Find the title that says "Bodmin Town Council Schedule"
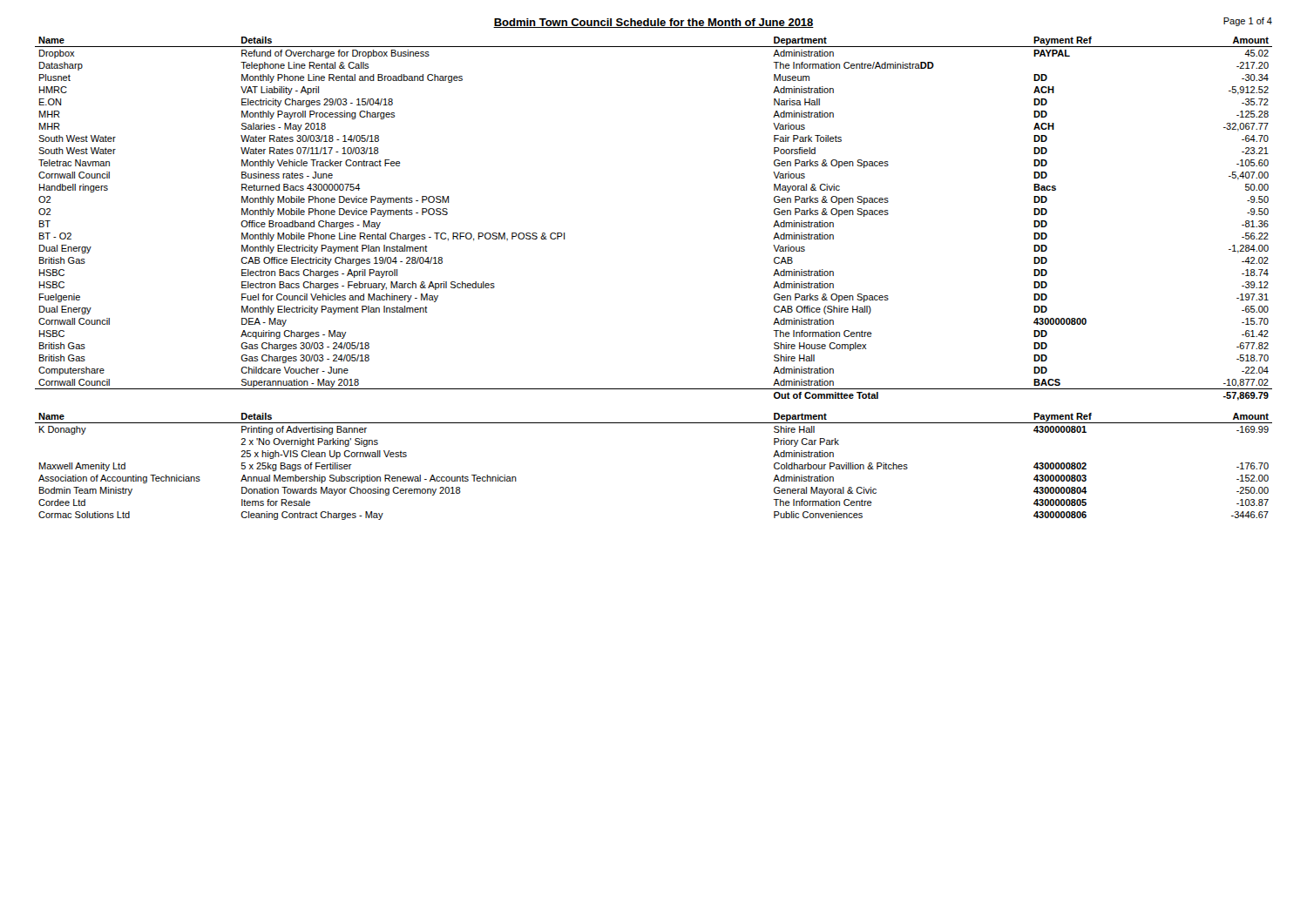The image size is (1307, 924). tap(654, 22)
